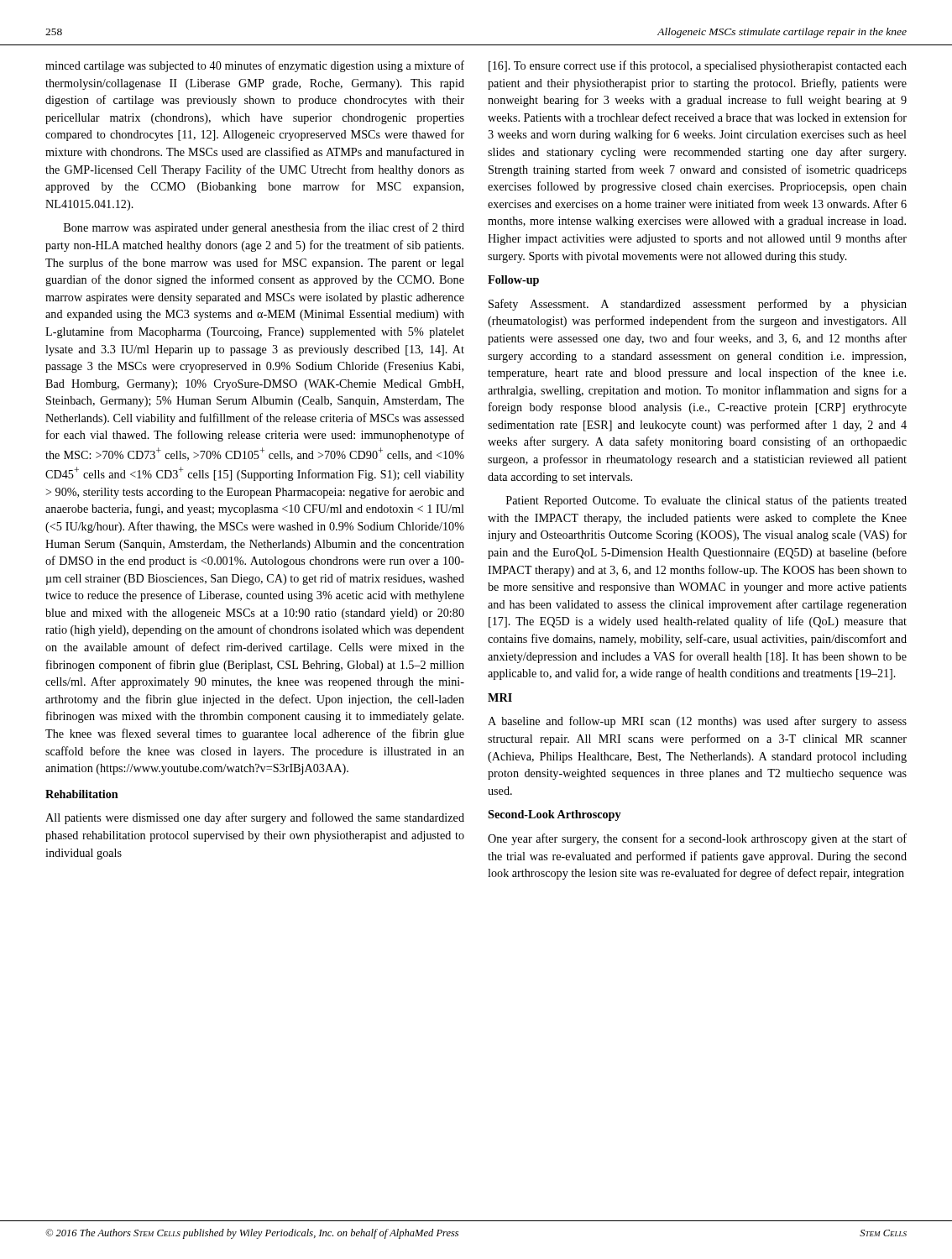This screenshot has height=1259, width=952.
Task: Find the block on this page that starts "Bone marrow was aspirated under"
Action: click(x=255, y=498)
